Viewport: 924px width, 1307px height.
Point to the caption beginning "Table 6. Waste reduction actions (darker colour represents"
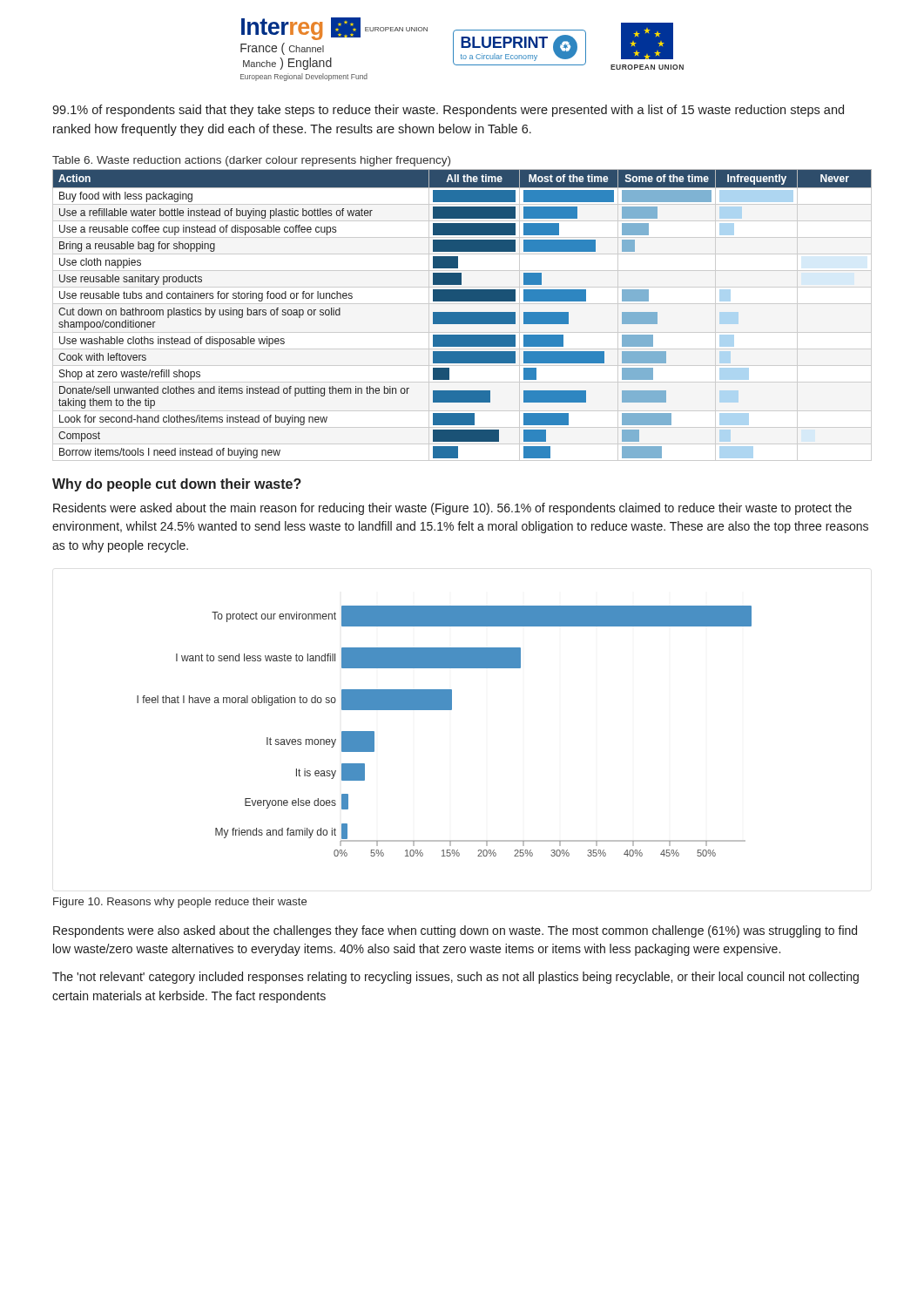(x=252, y=159)
